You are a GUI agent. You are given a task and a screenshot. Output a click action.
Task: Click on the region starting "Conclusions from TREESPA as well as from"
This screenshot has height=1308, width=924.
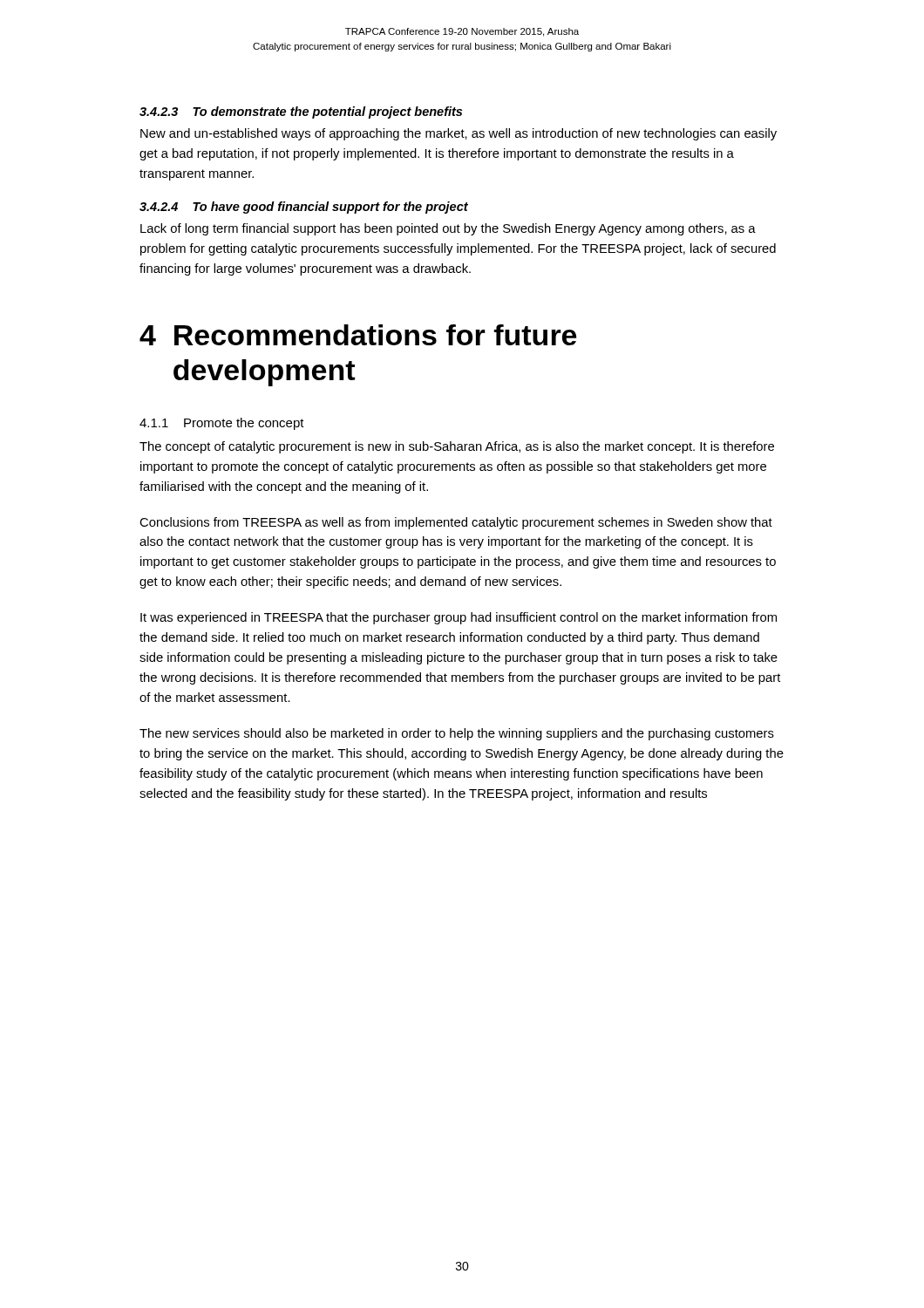tap(458, 552)
